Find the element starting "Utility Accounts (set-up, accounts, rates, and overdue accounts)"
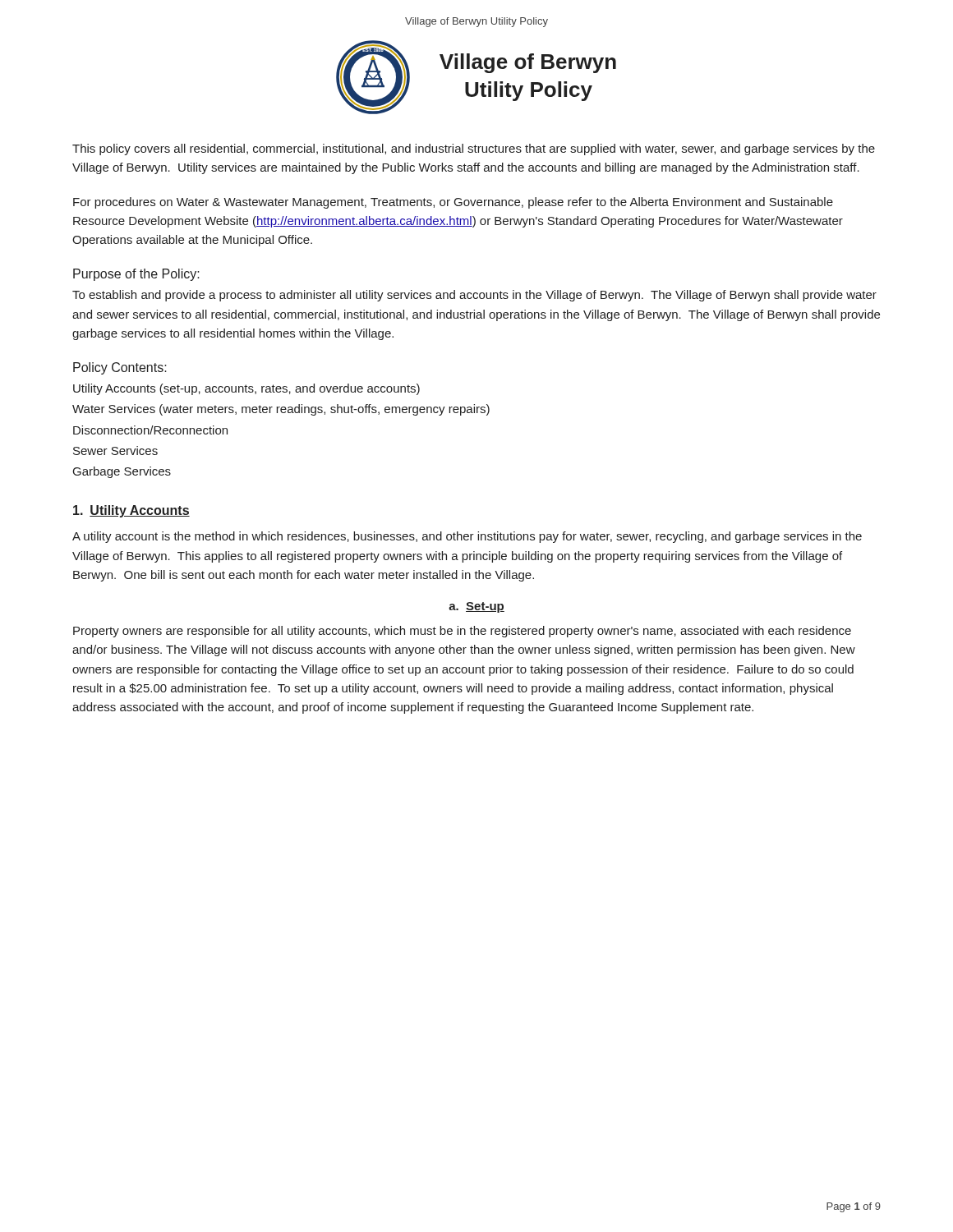Image resolution: width=953 pixels, height=1232 pixels. (x=246, y=388)
